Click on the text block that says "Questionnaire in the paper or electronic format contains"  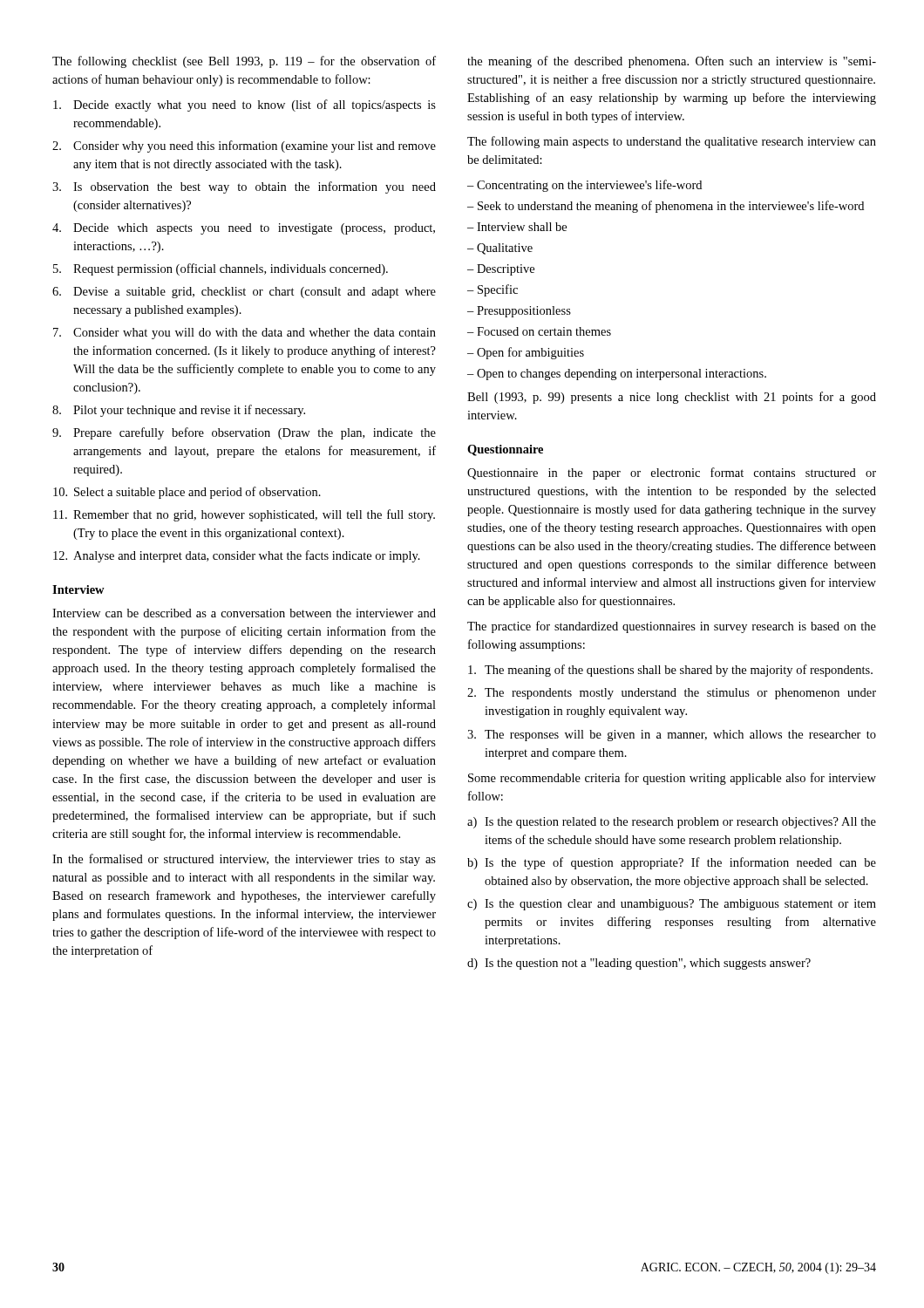coord(672,559)
